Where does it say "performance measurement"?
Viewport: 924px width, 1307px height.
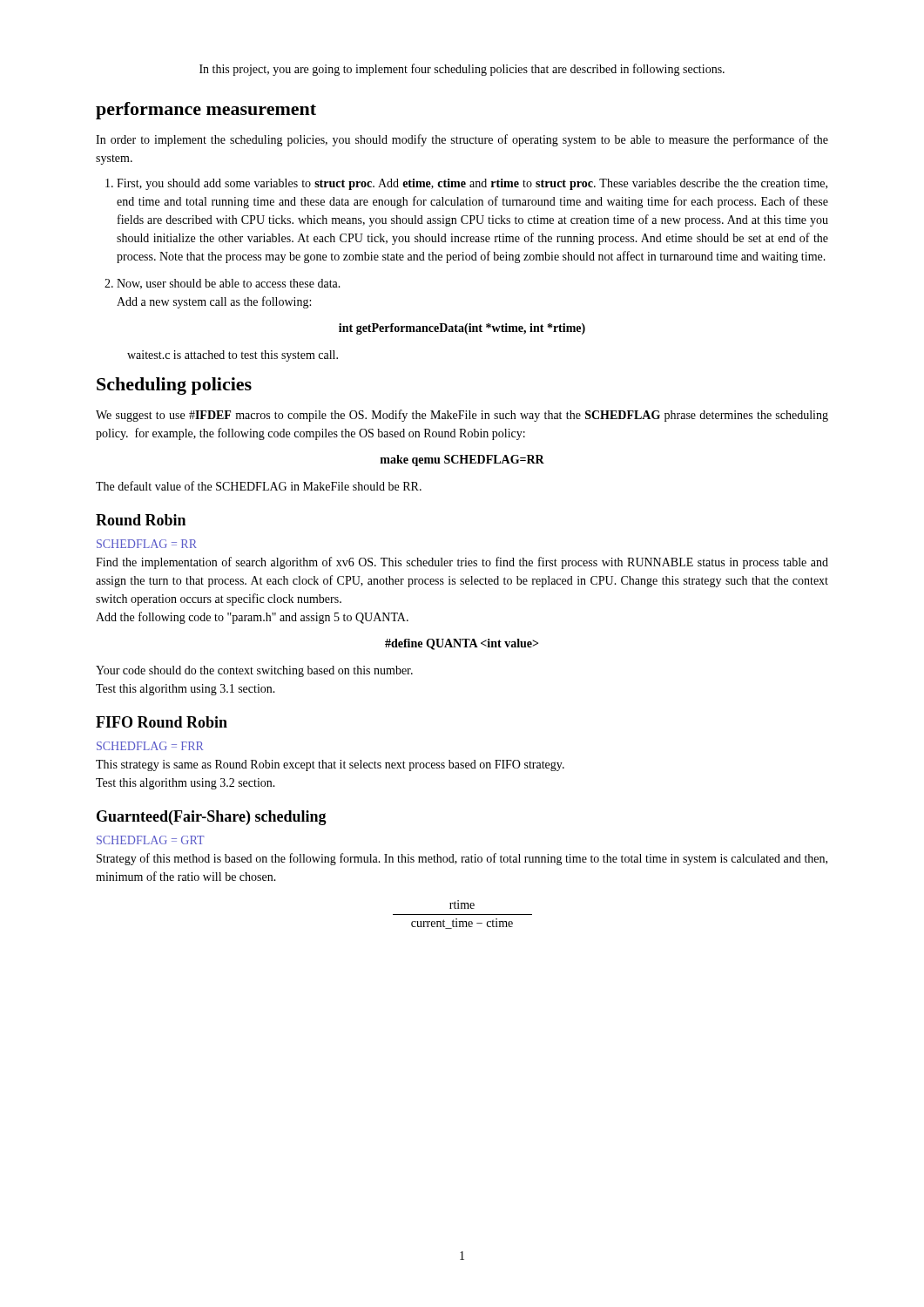coord(206,108)
